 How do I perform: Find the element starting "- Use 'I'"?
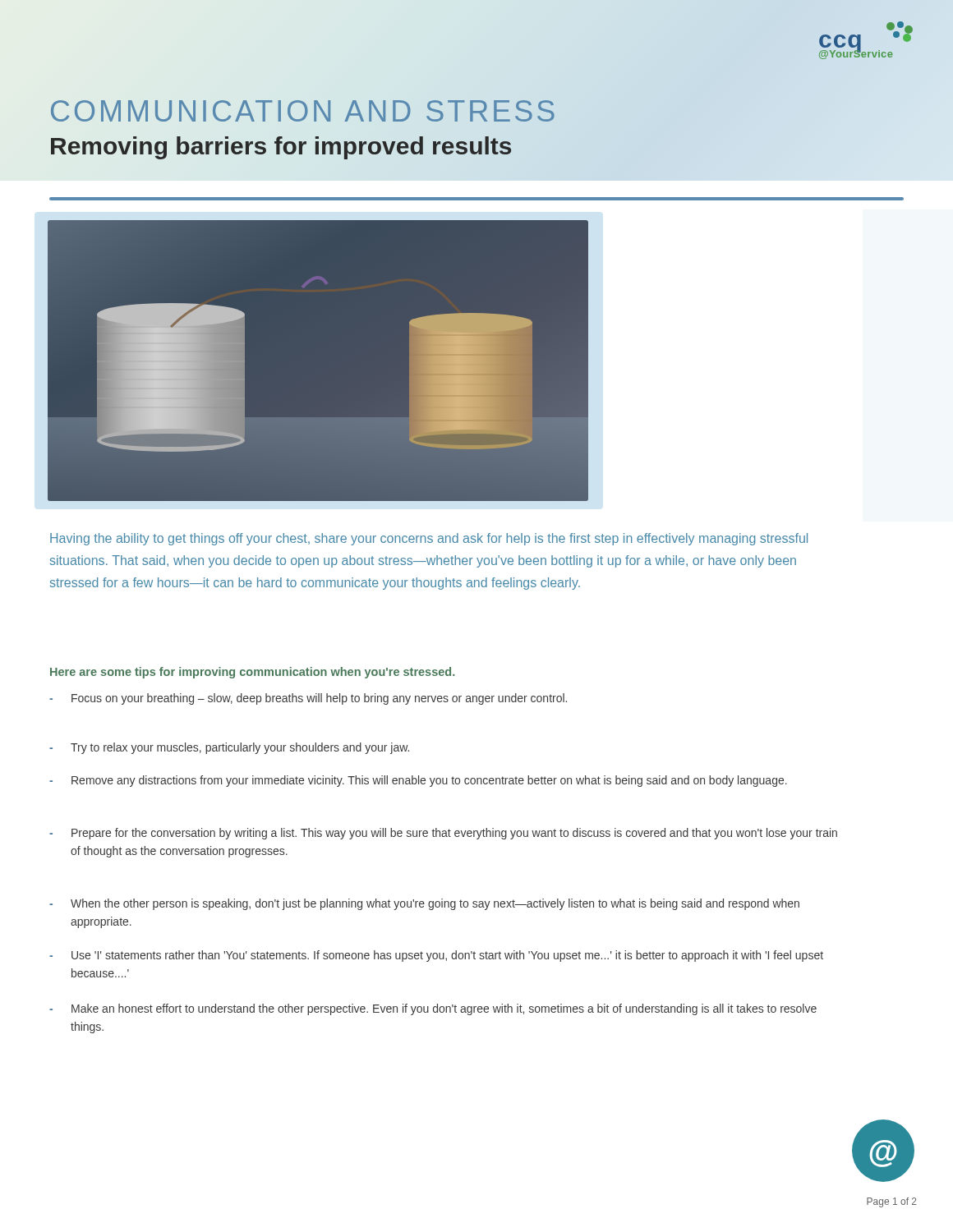[448, 965]
